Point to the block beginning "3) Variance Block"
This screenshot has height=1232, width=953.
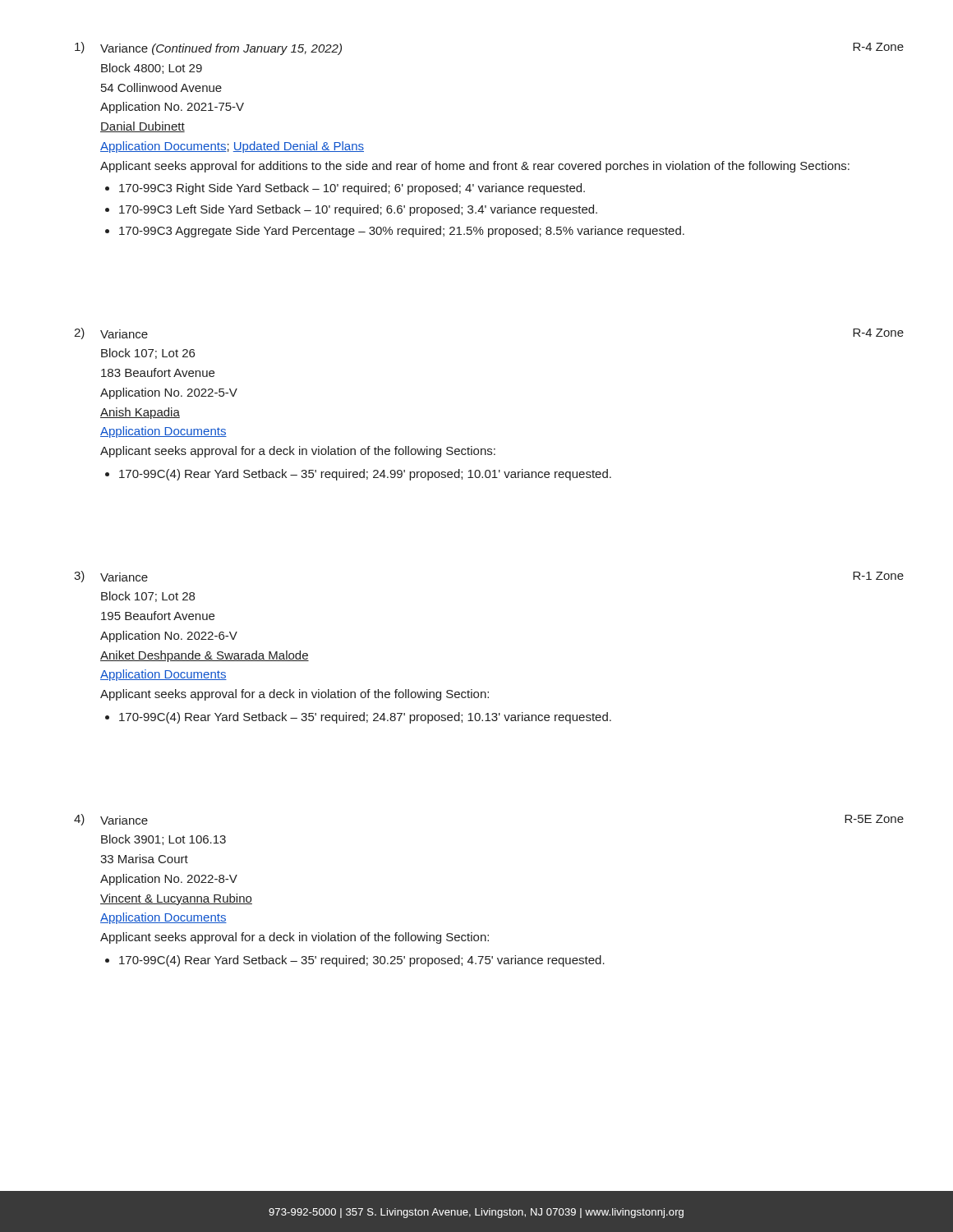pos(124,575)
